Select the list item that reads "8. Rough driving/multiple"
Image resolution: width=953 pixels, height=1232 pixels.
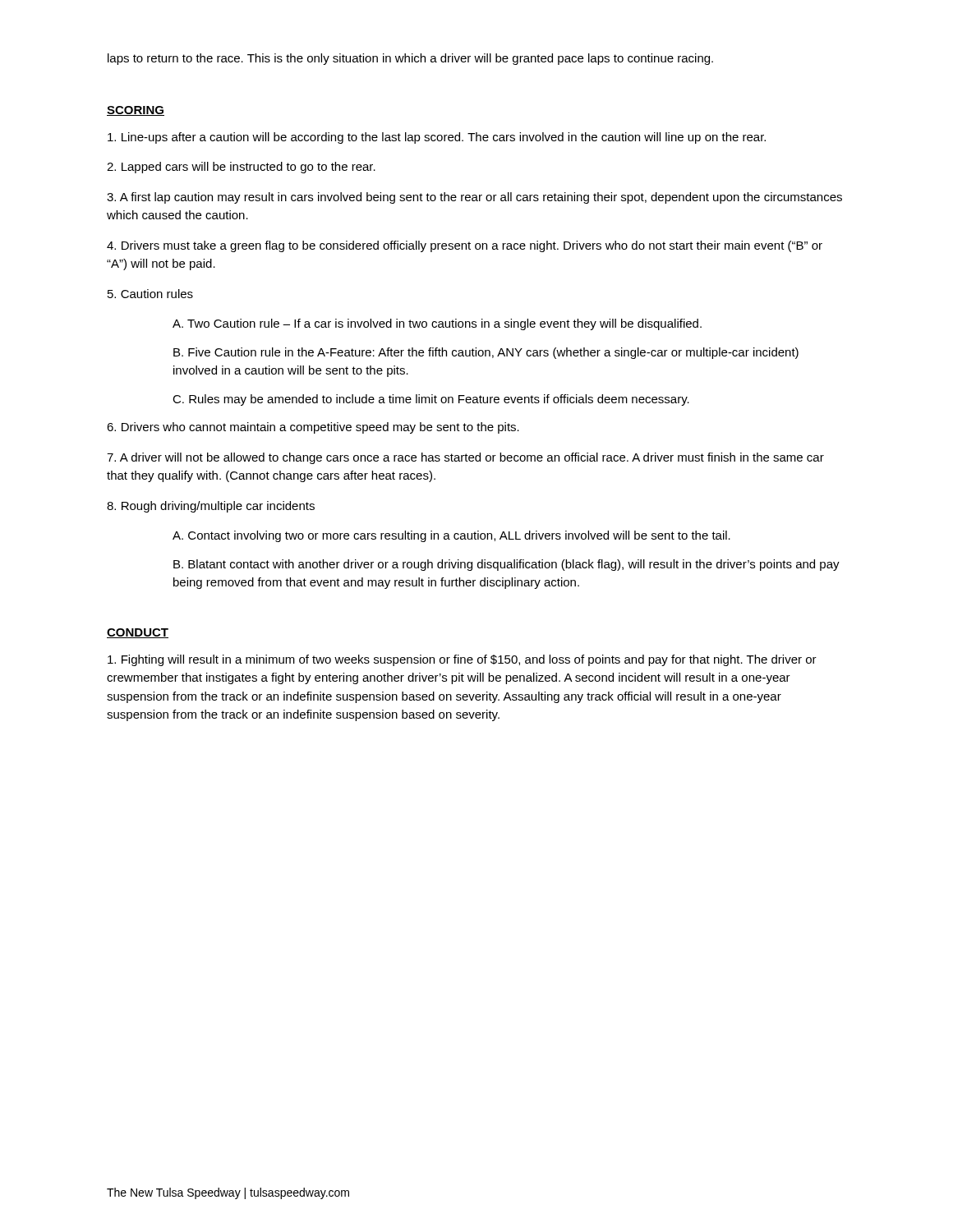pos(211,505)
